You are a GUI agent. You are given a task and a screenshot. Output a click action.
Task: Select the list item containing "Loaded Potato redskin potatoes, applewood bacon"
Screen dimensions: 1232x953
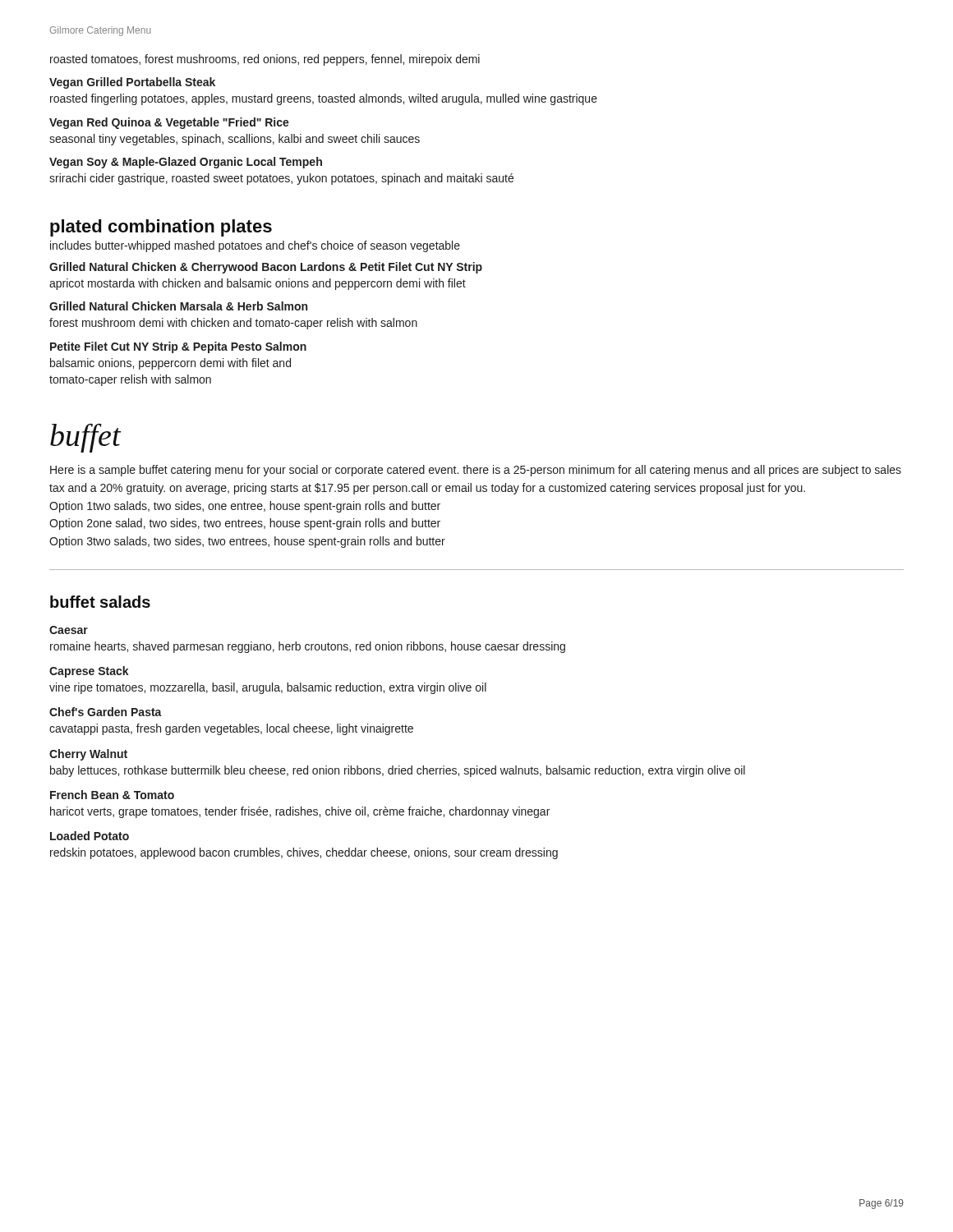476,846
